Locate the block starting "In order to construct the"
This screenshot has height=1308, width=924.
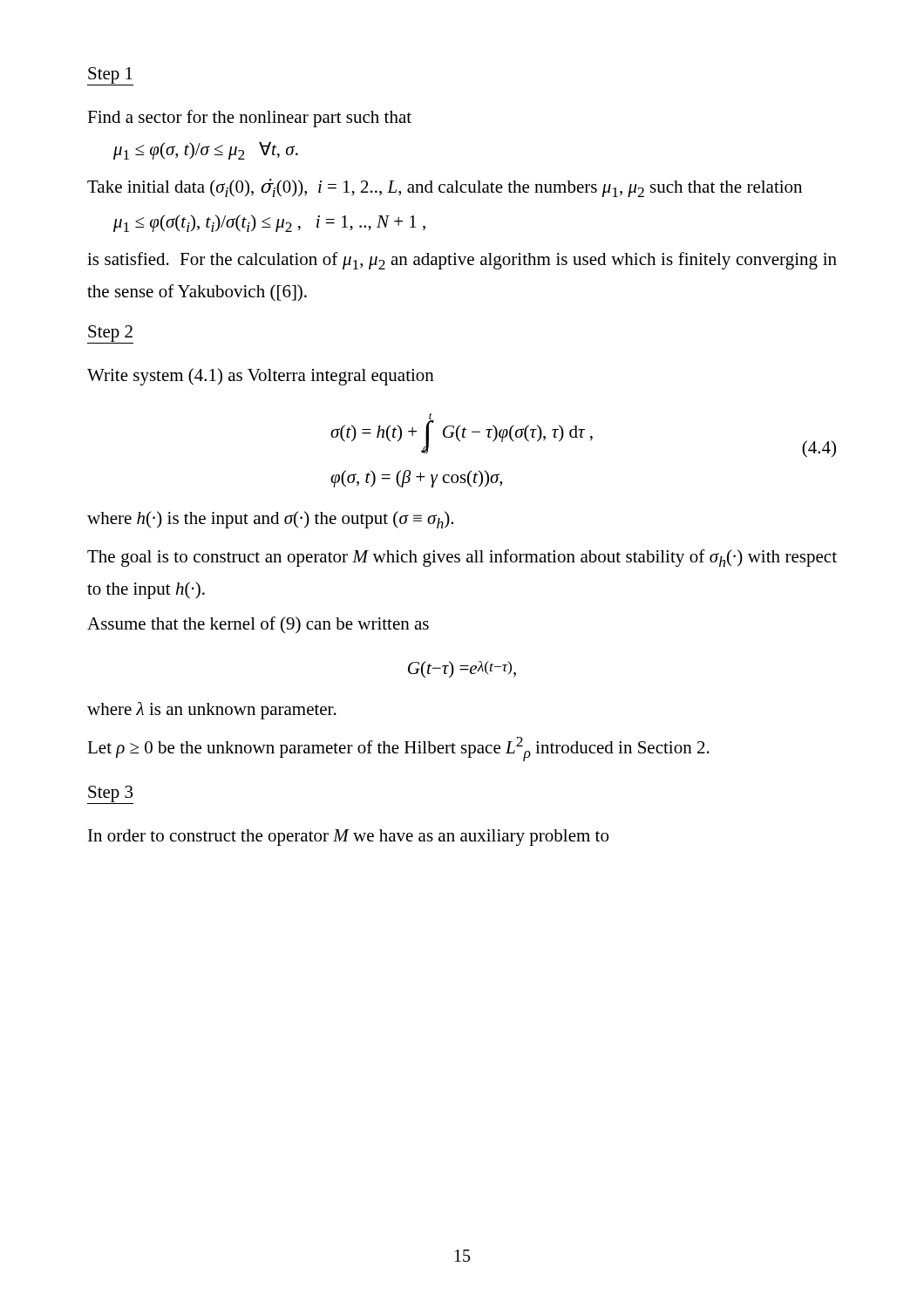[348, 835]
